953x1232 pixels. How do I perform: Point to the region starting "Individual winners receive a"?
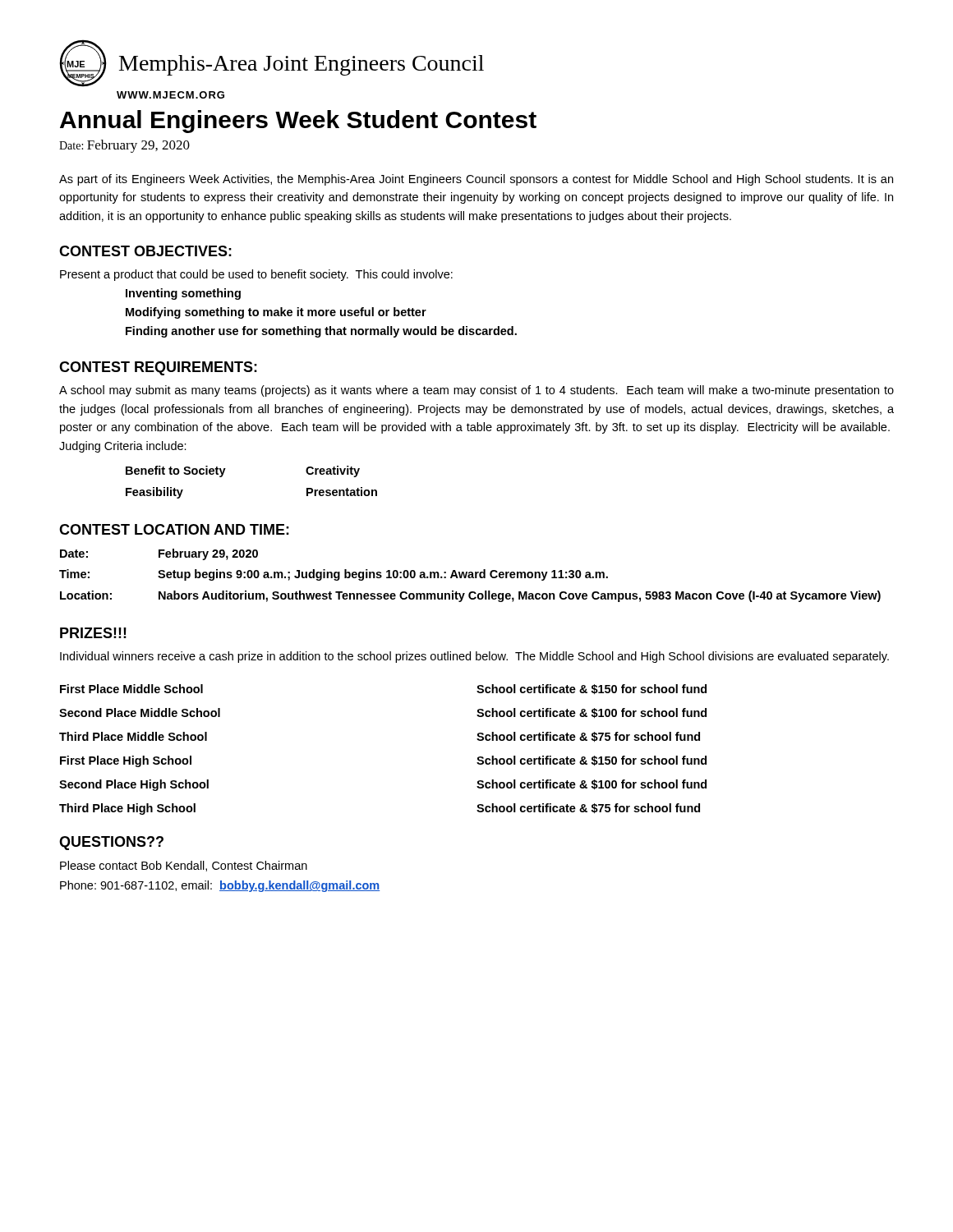(474, 656)
